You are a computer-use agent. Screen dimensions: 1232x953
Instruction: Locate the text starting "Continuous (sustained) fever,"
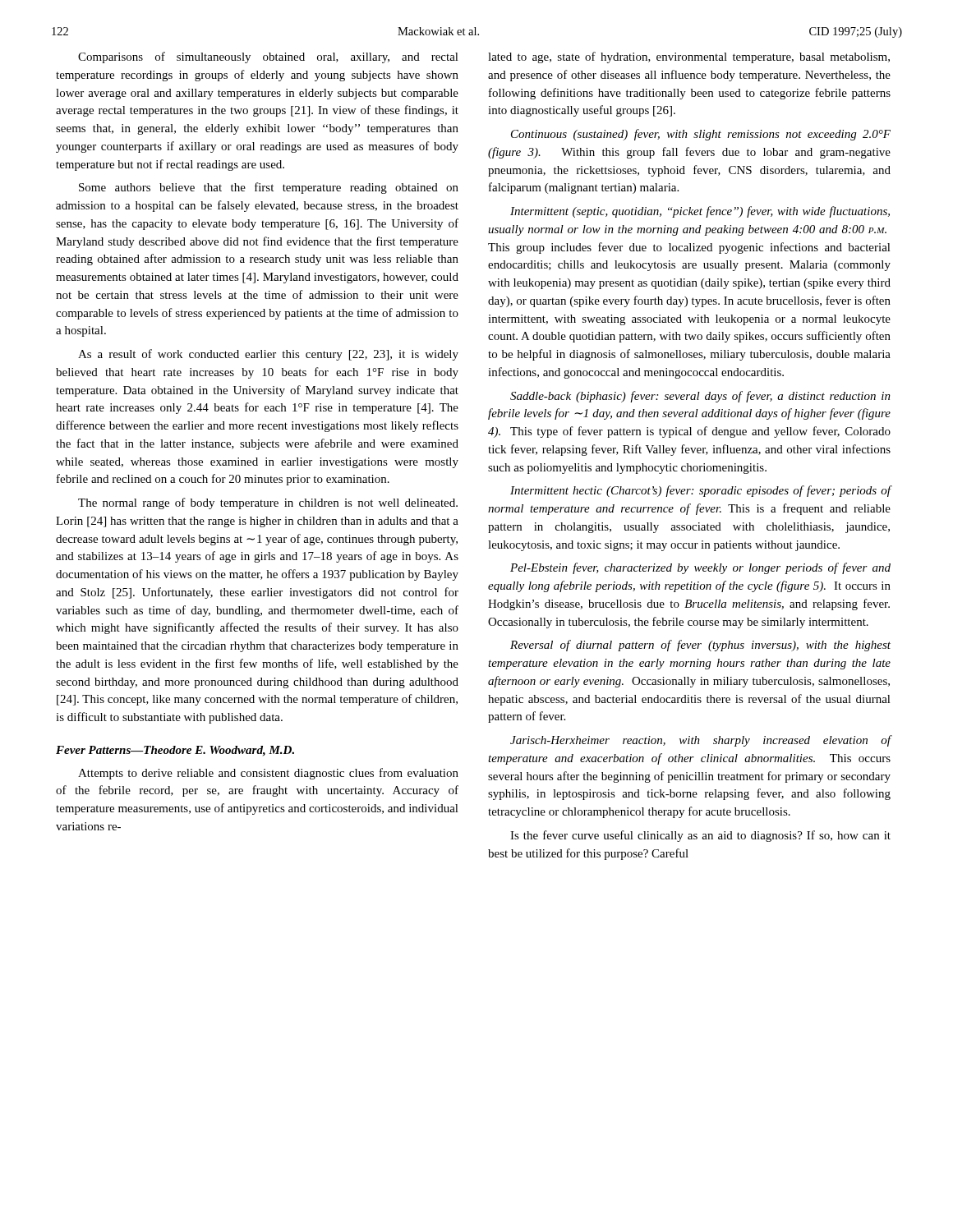click(x=689, y=161)
